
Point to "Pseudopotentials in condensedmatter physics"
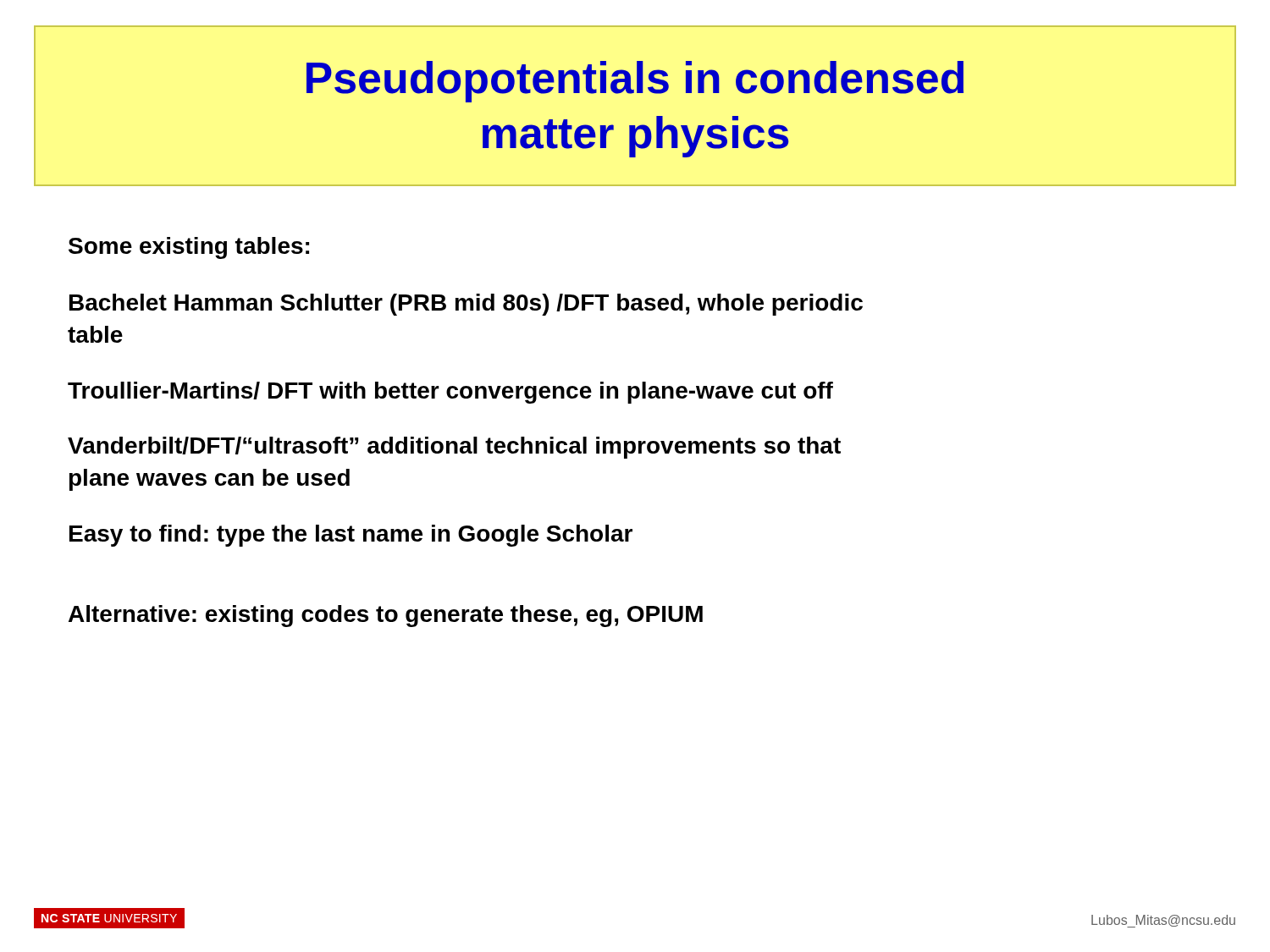635,105
